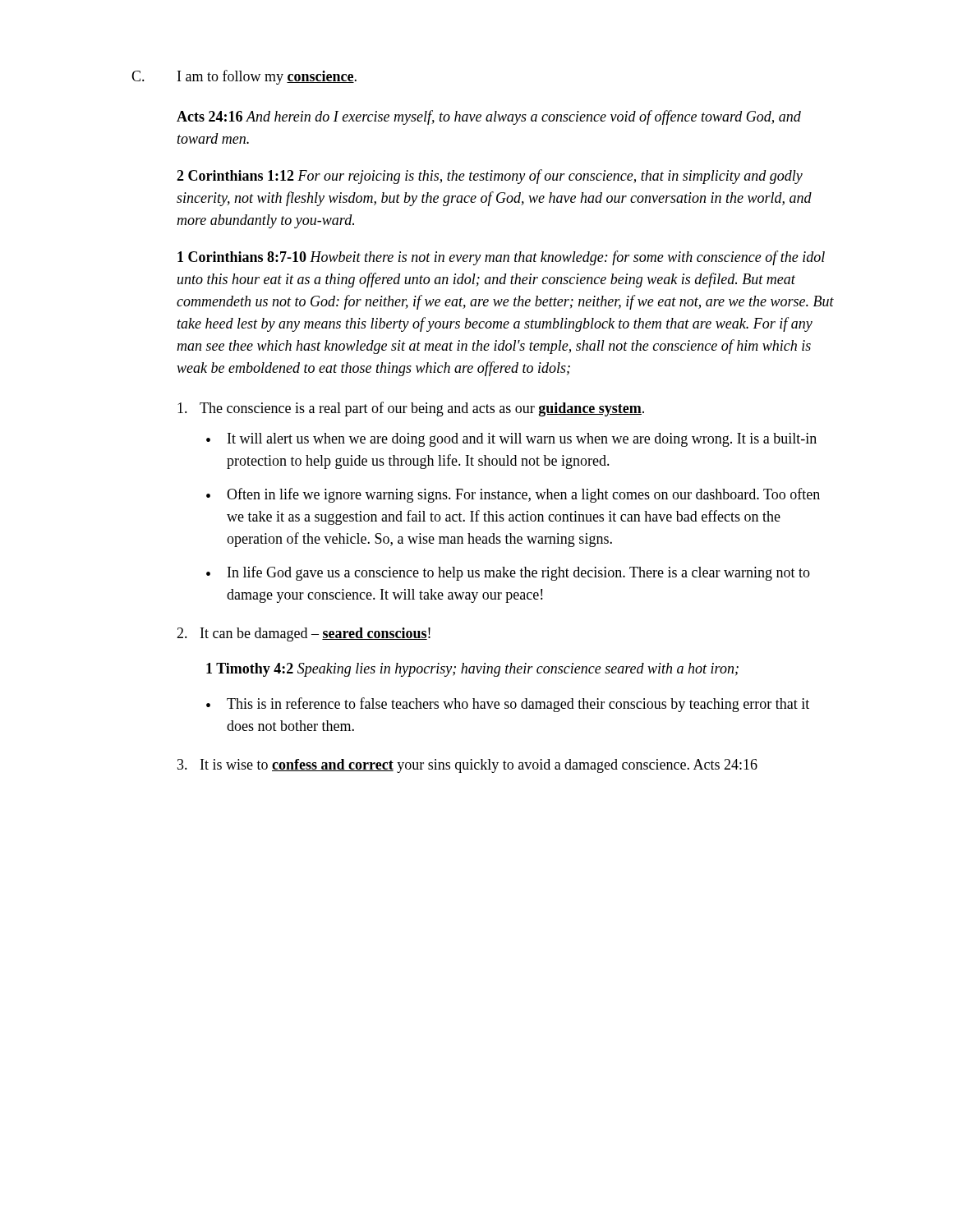Navigate to the passage starting "Acts 24:16 And herein do"
The height and width of the screenshot is (1232, 953).
(507, 128)
